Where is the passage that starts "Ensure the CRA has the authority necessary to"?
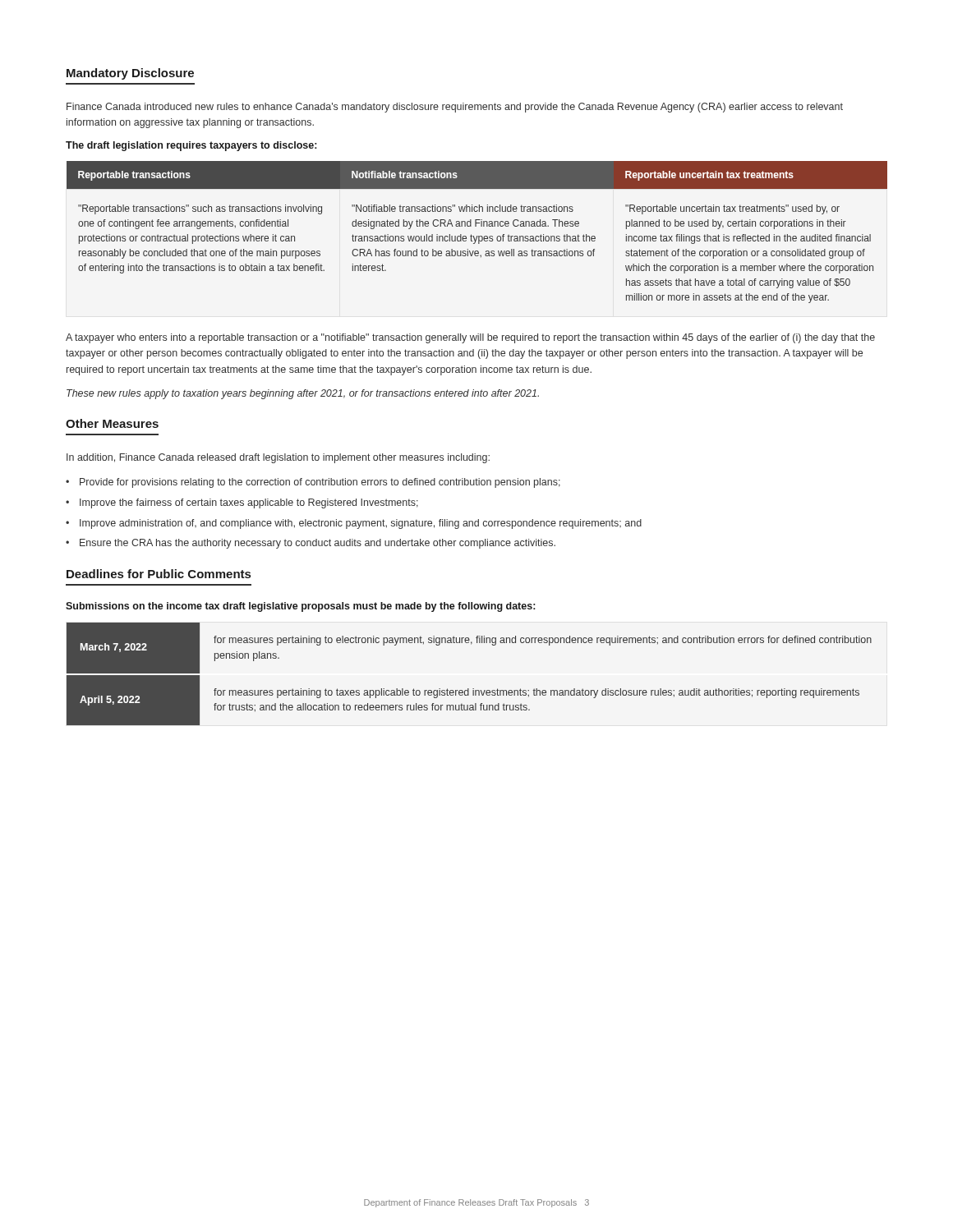 (317, 543)
